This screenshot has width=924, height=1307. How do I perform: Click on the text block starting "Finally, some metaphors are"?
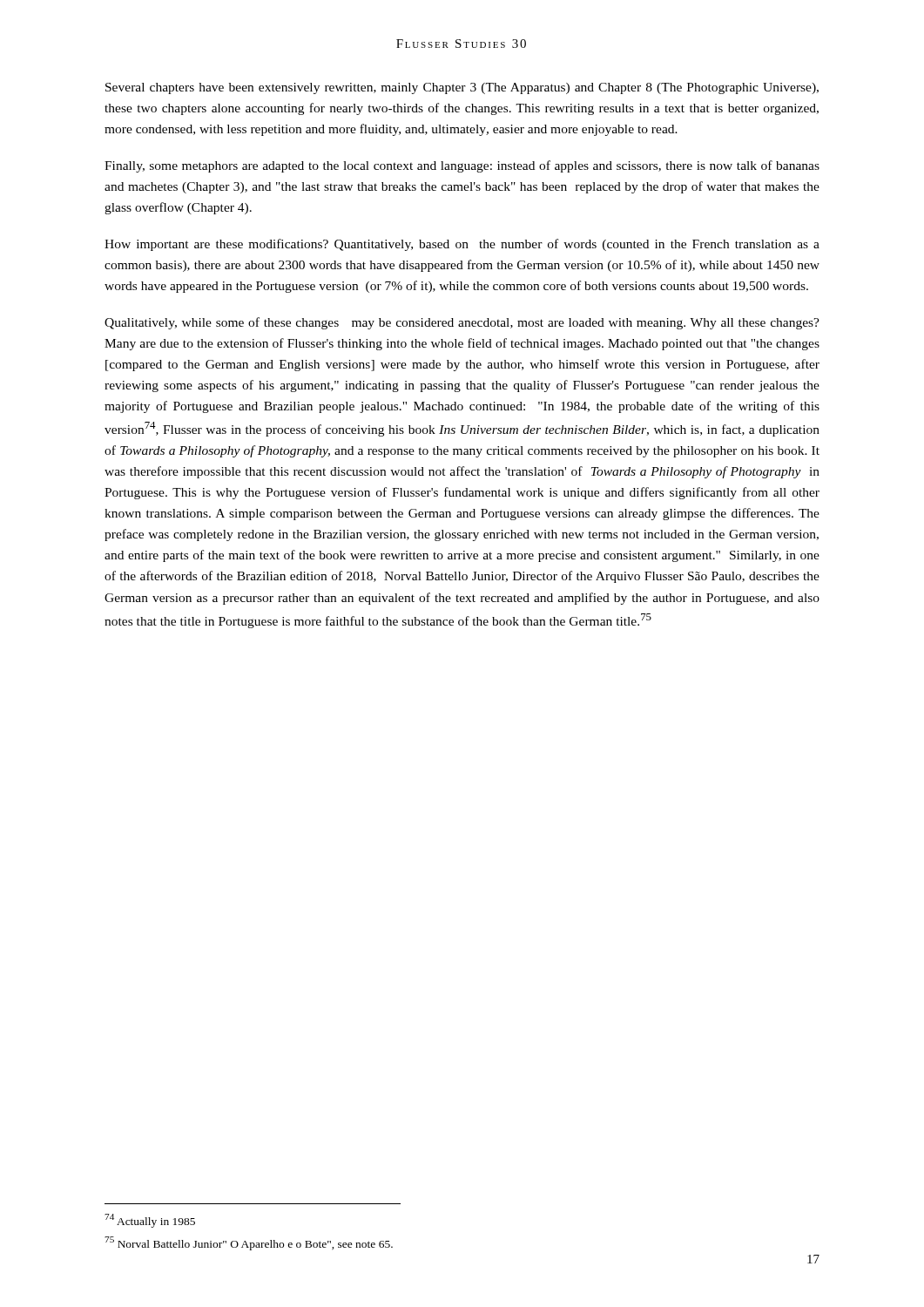462,187
